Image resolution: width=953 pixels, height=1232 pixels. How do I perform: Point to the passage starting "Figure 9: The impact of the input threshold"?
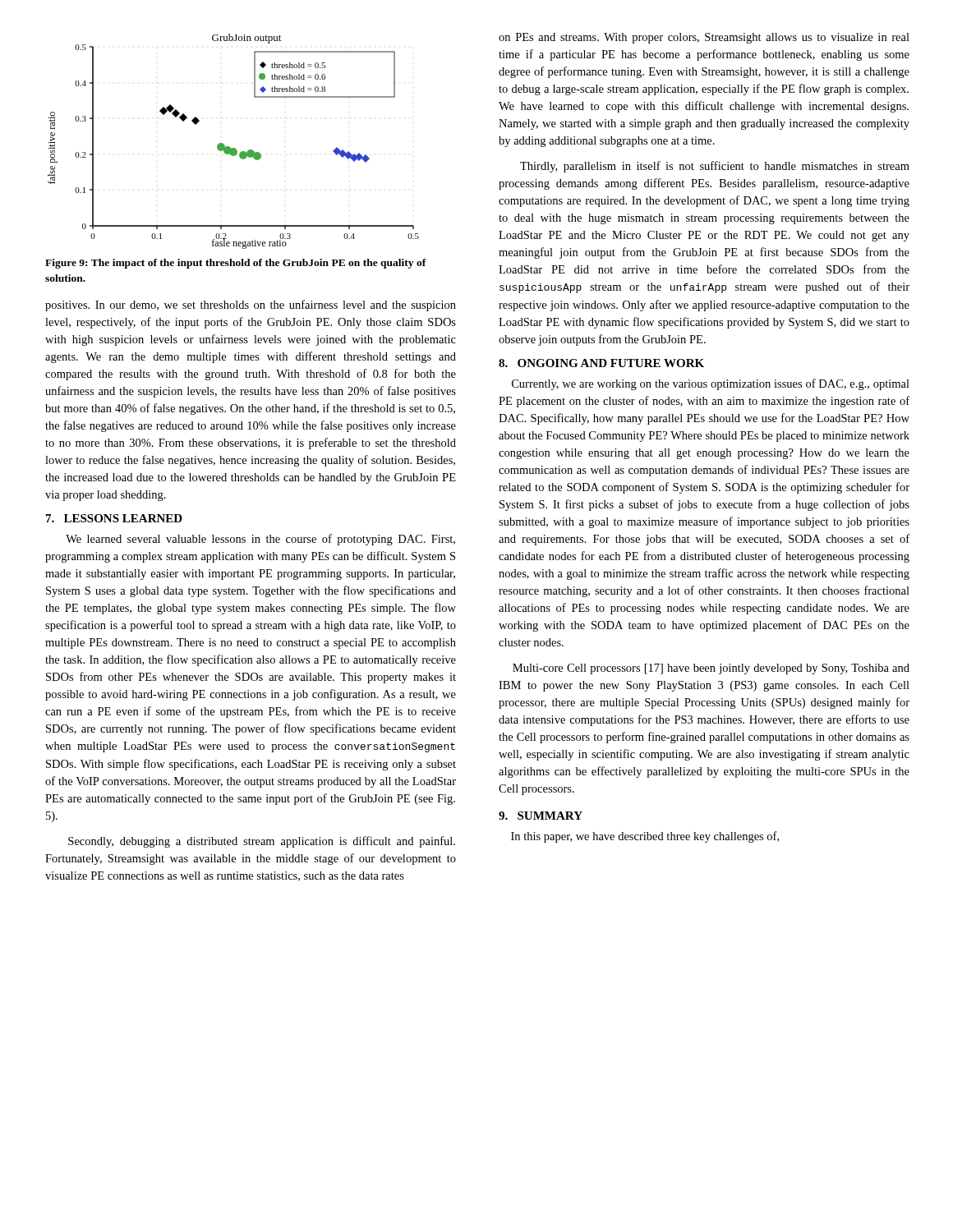point(235,270)
